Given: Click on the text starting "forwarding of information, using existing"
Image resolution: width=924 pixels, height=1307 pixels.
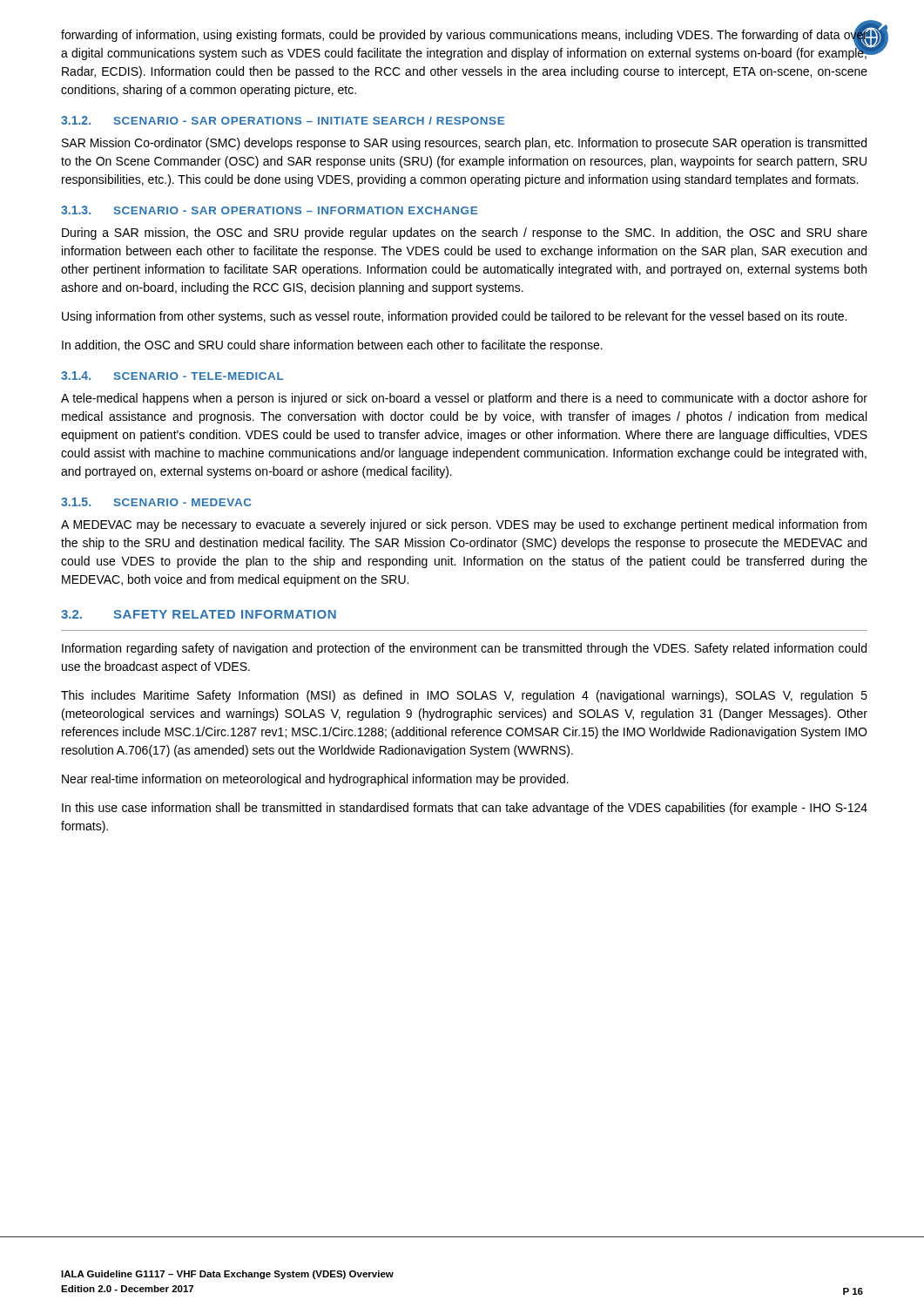Looking at the screenshot, I should coord(464,63).
